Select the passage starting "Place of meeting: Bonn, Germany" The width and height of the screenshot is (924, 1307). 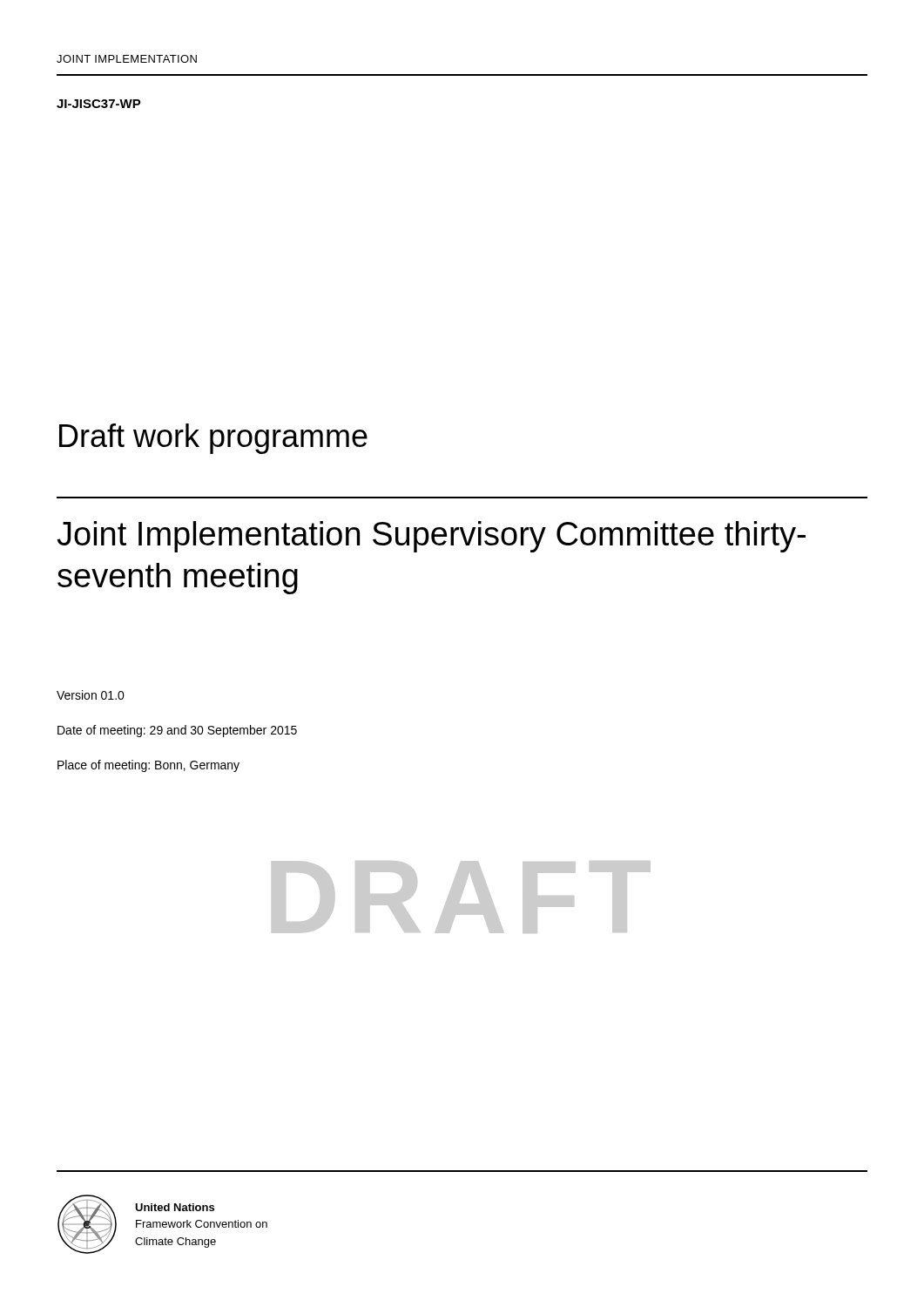148,765
